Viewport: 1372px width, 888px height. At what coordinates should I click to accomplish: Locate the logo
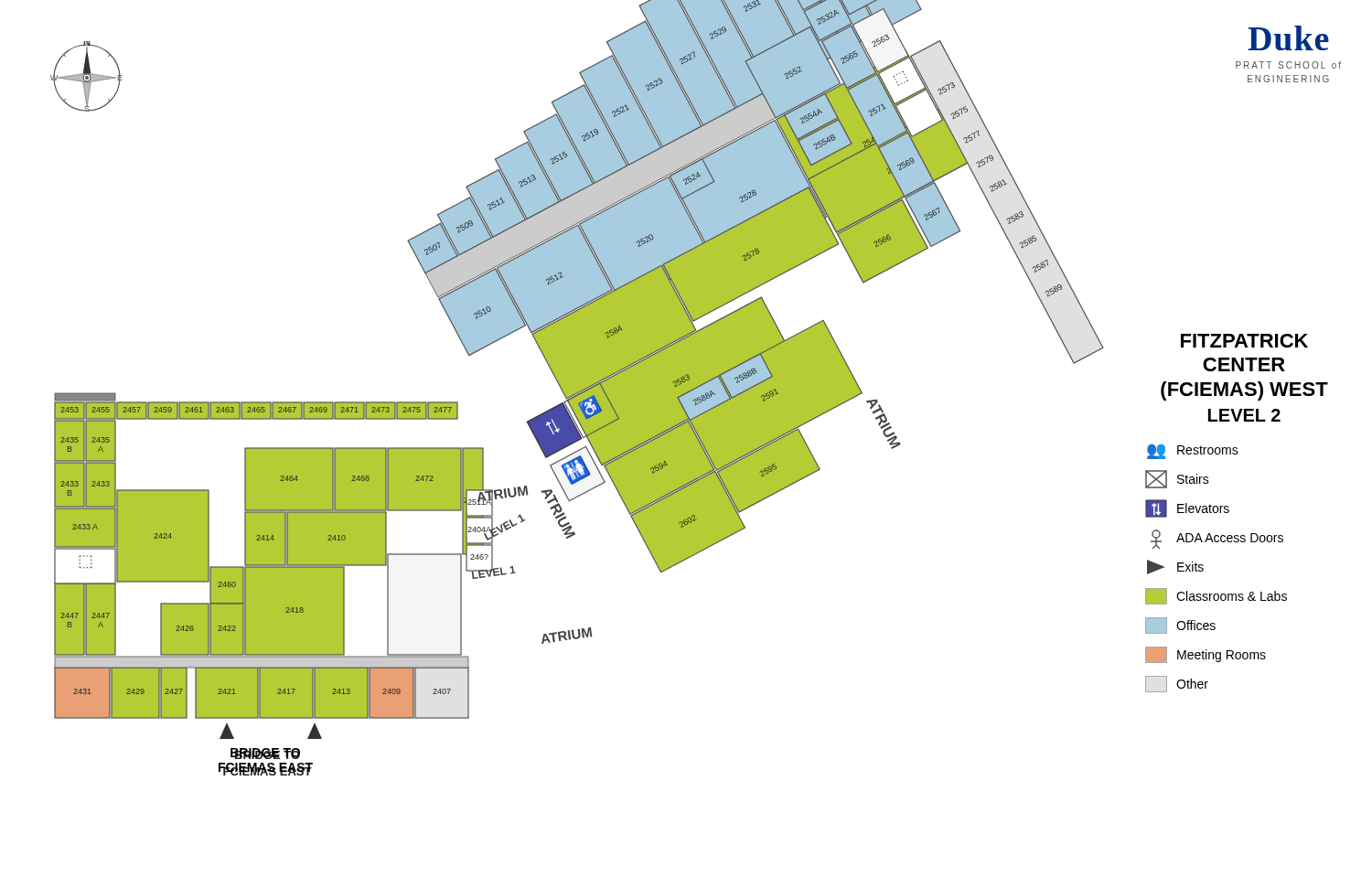tap(1289, 52)
